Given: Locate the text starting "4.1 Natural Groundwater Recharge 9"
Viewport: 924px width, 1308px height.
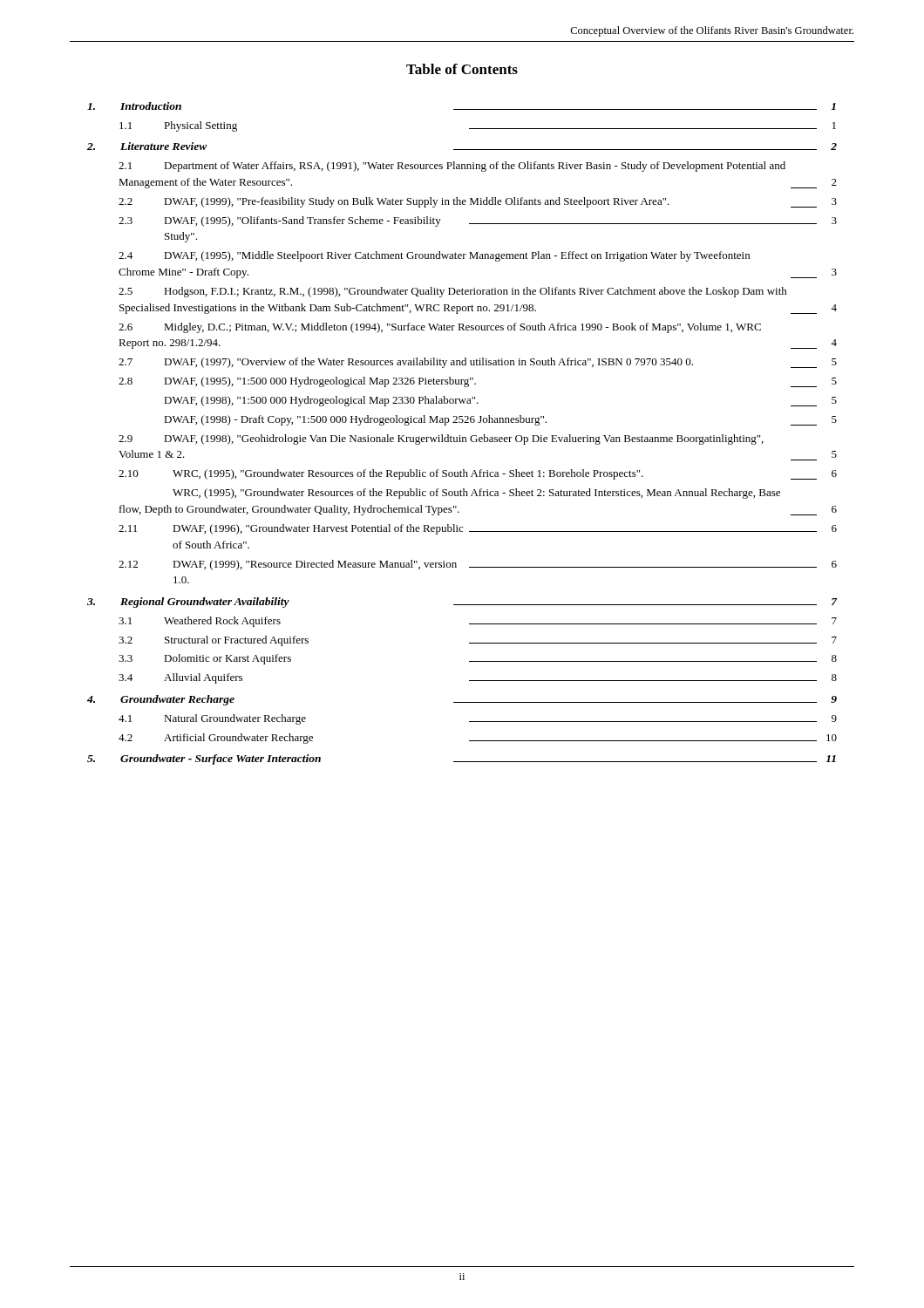Looking at the screenshot, I should click(x=478, y=719).
